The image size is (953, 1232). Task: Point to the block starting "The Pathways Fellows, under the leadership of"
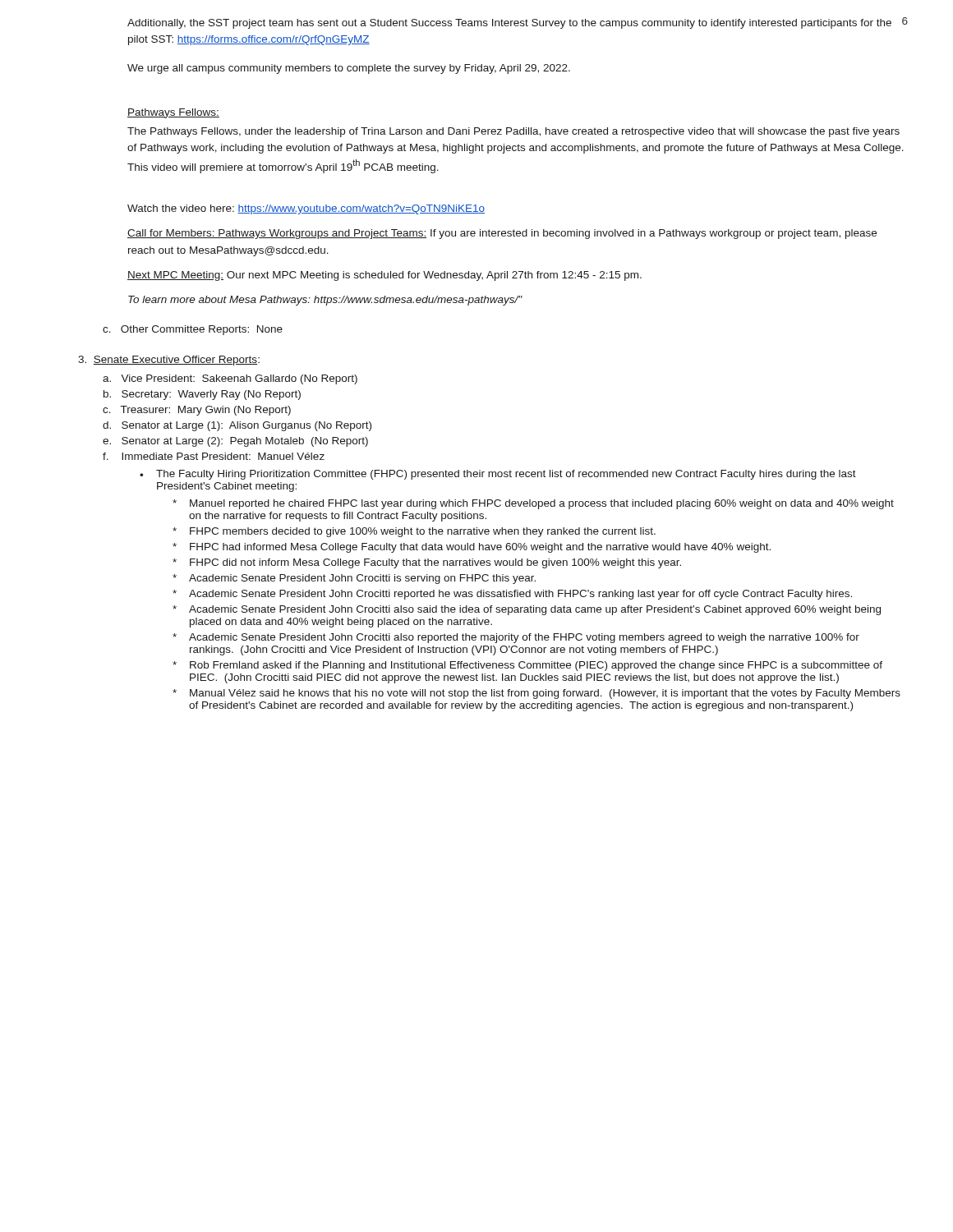pyautogui.click(x=518, y=149)
